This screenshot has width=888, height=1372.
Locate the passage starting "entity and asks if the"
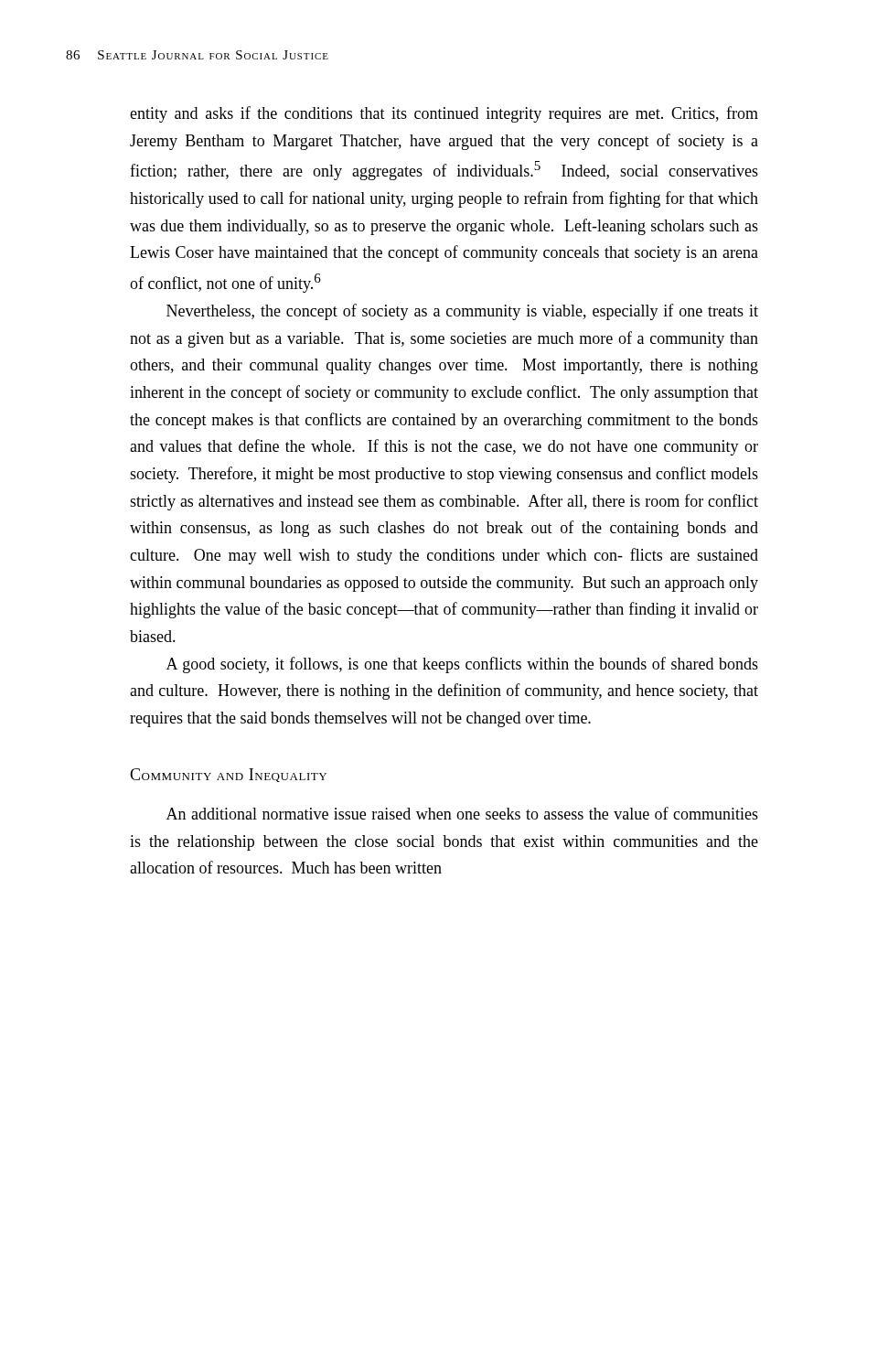coord(444,199)
